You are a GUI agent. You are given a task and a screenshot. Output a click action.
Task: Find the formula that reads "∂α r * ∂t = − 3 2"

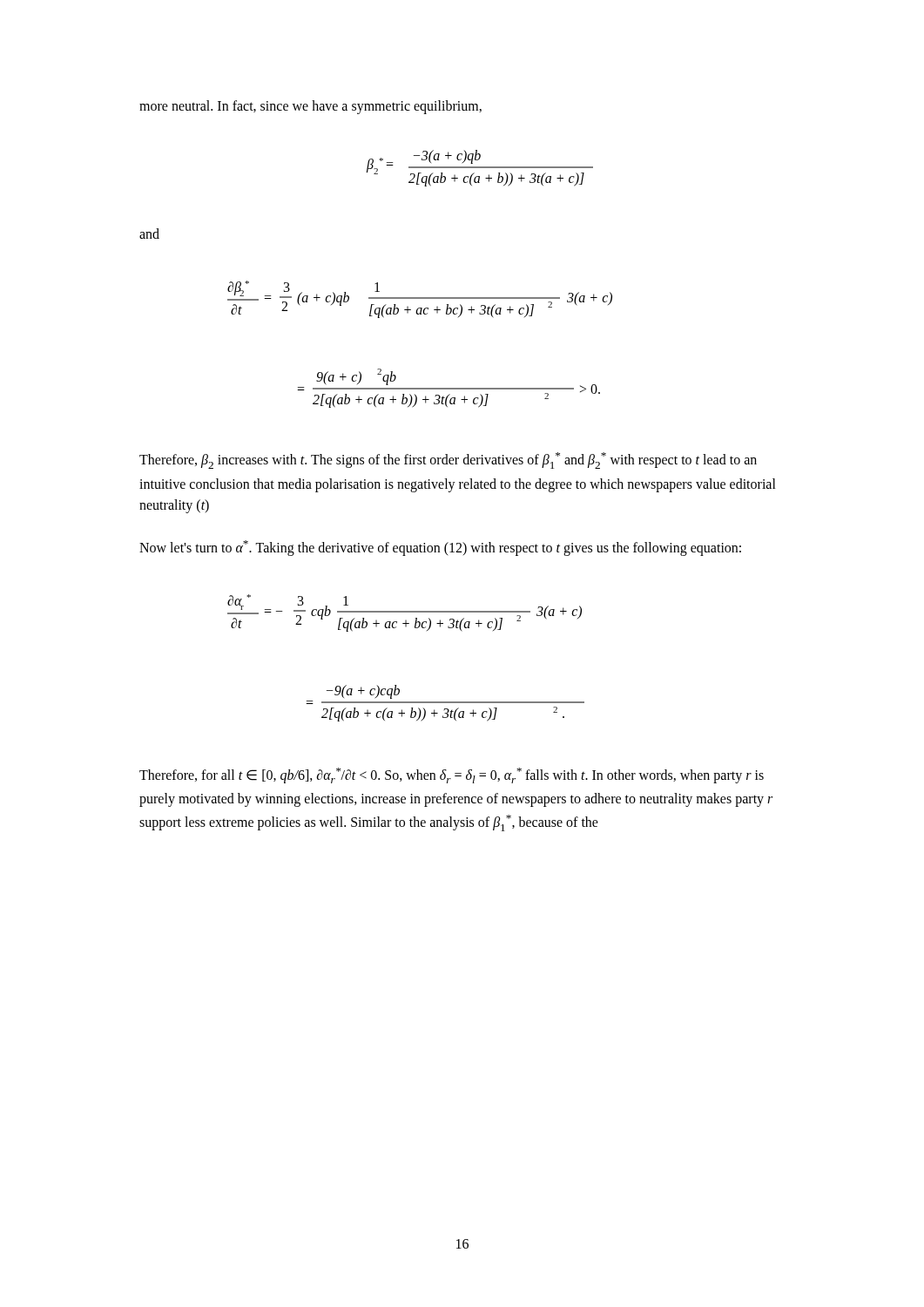[x=462, y=614]
